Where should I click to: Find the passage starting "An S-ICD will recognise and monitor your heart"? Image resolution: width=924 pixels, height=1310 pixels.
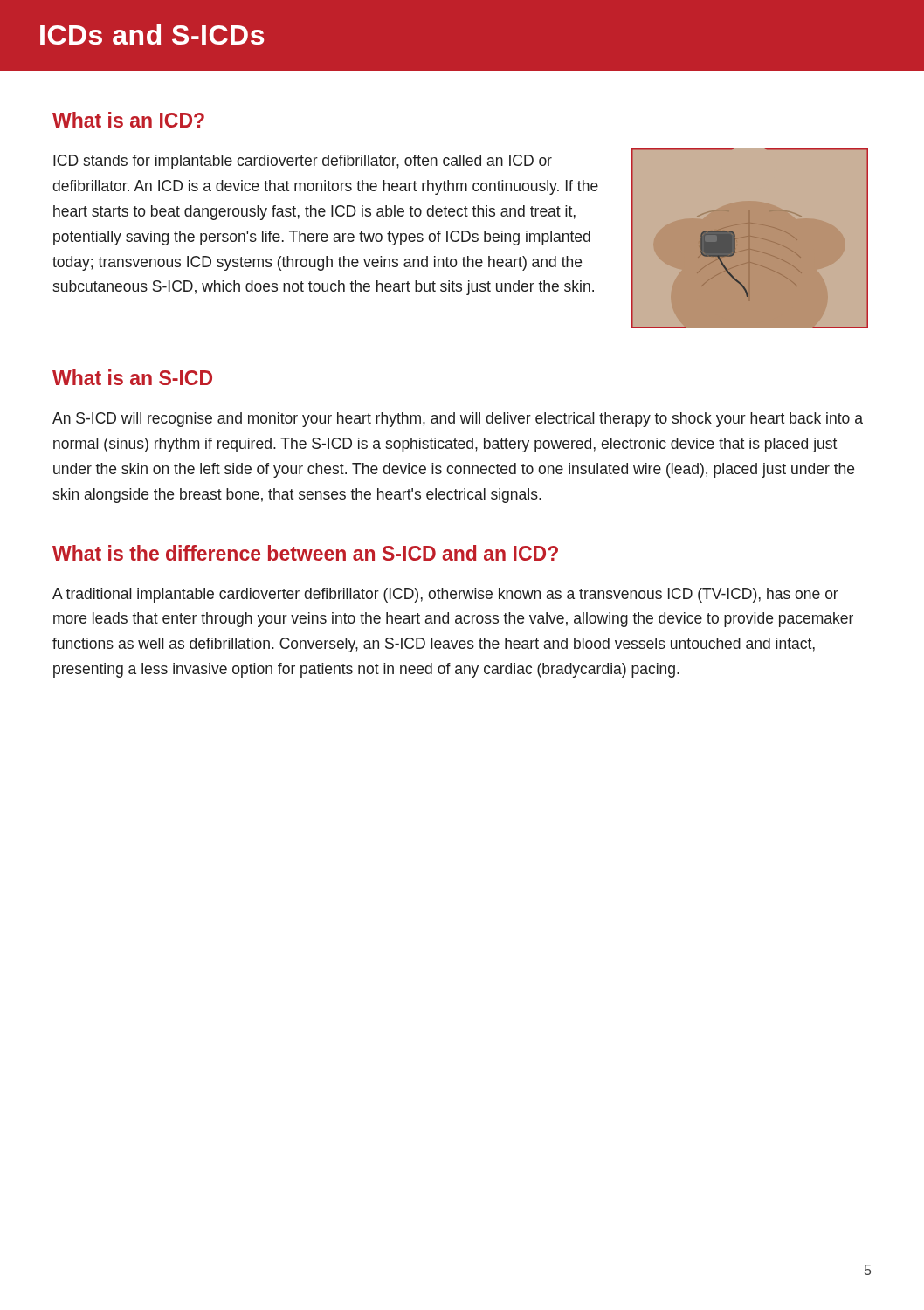pos(462,457)
